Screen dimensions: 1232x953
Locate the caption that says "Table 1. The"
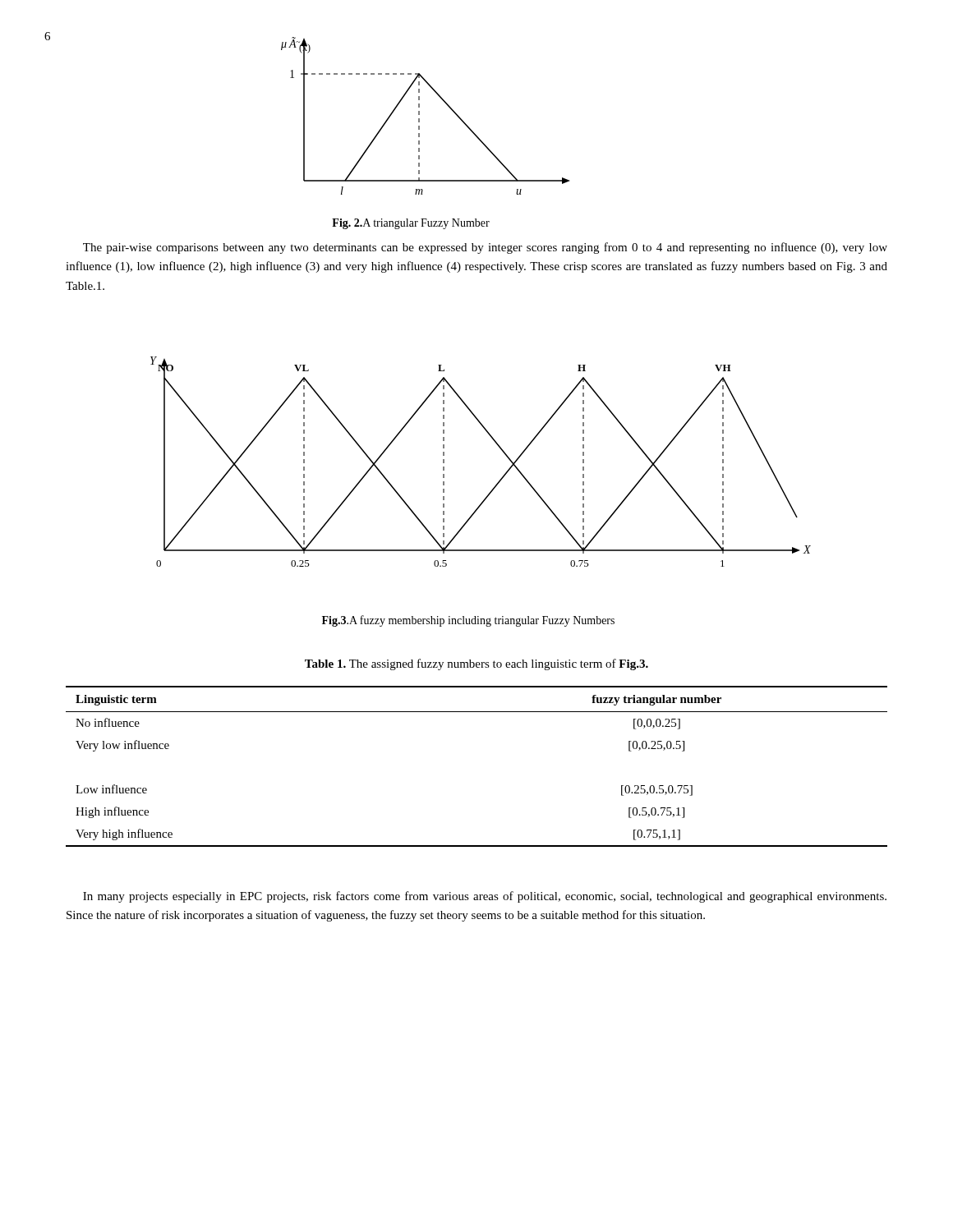[x=476, y=664]
